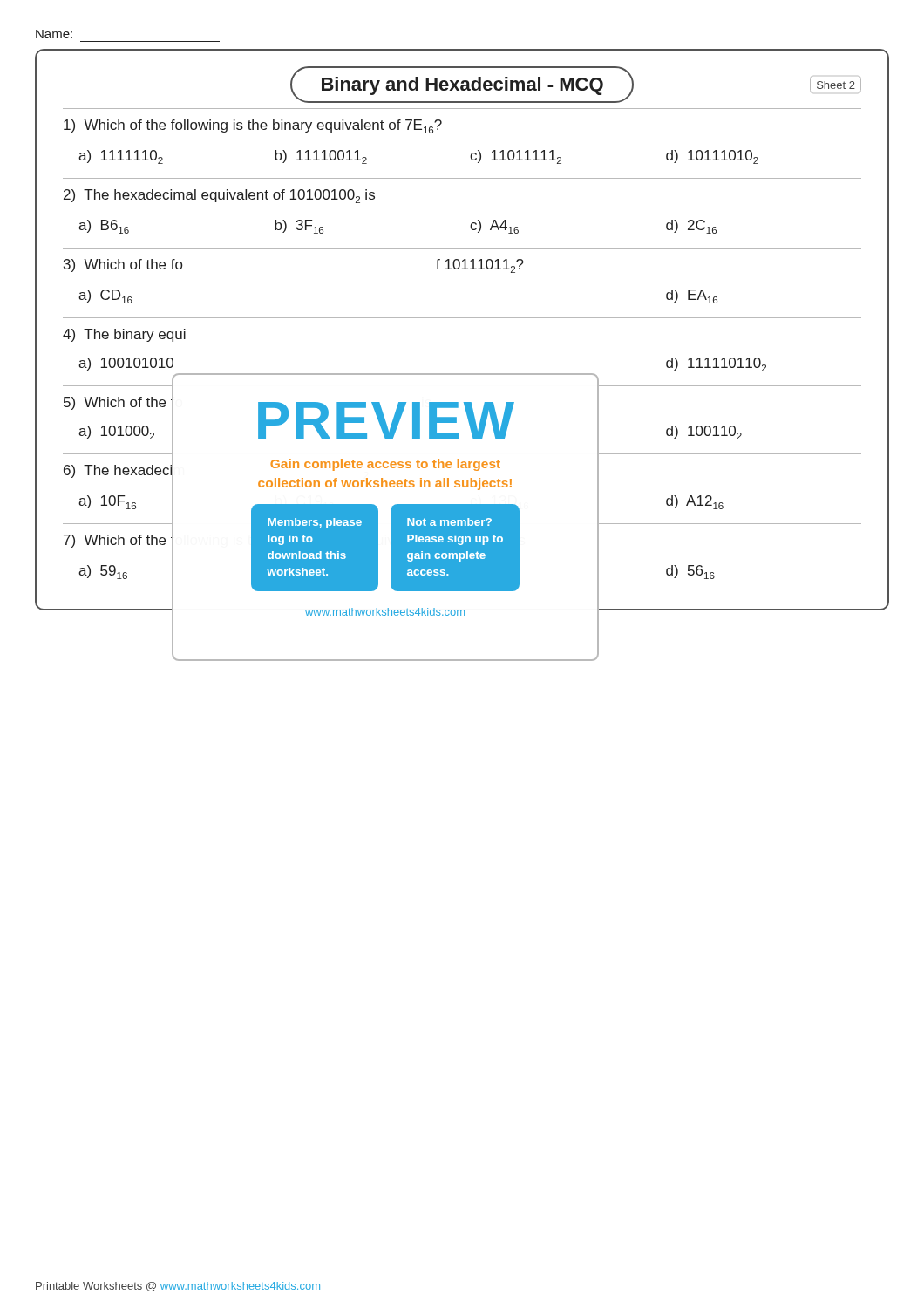Screen dimensions: 1308x924
Task: Click on the list item containing "a) CD16"
Action: click(x=105, y=296)
